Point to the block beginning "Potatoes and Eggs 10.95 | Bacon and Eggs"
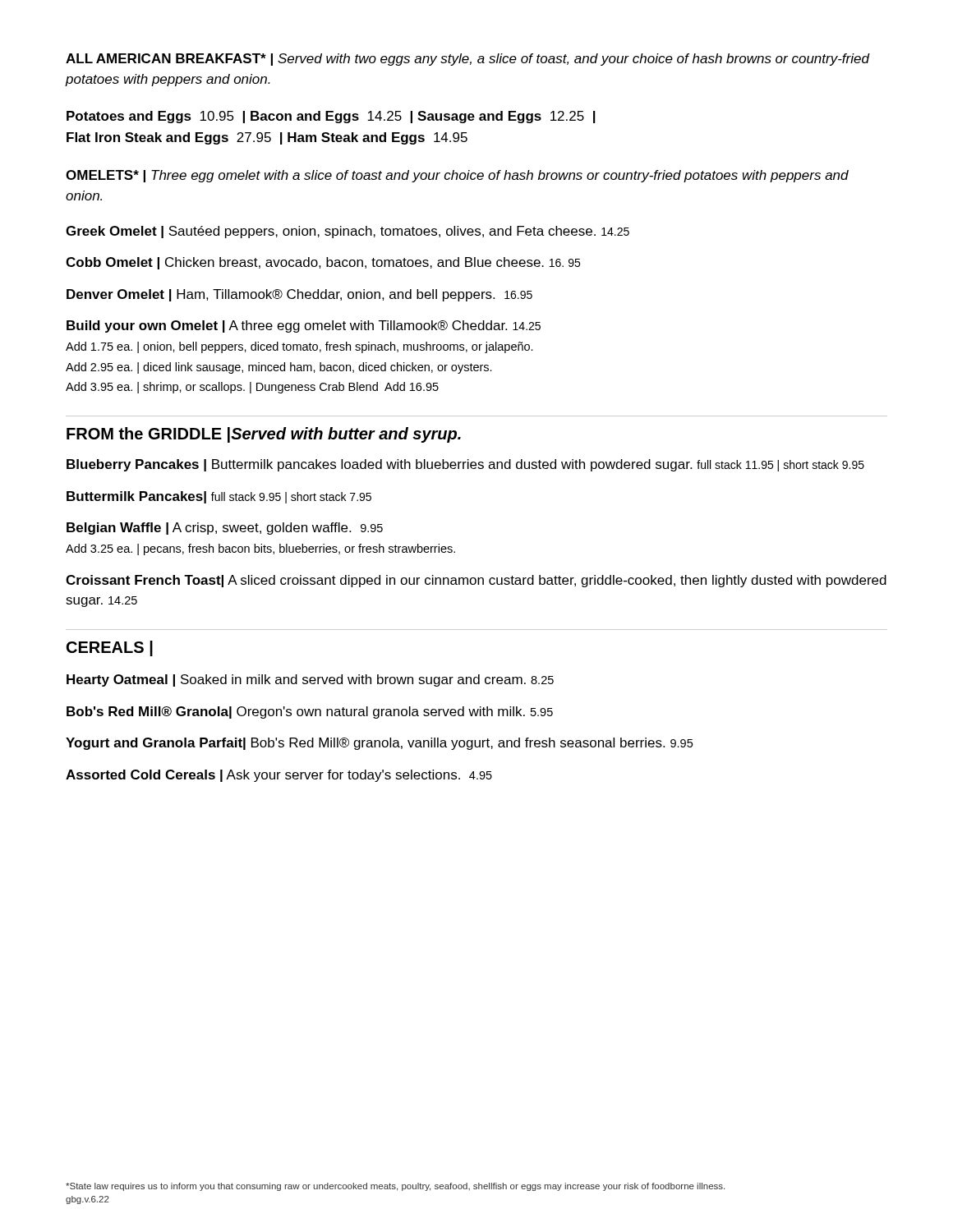This screenshot has height=1232, width=953. pyautogui.click(x=331, y=127)
